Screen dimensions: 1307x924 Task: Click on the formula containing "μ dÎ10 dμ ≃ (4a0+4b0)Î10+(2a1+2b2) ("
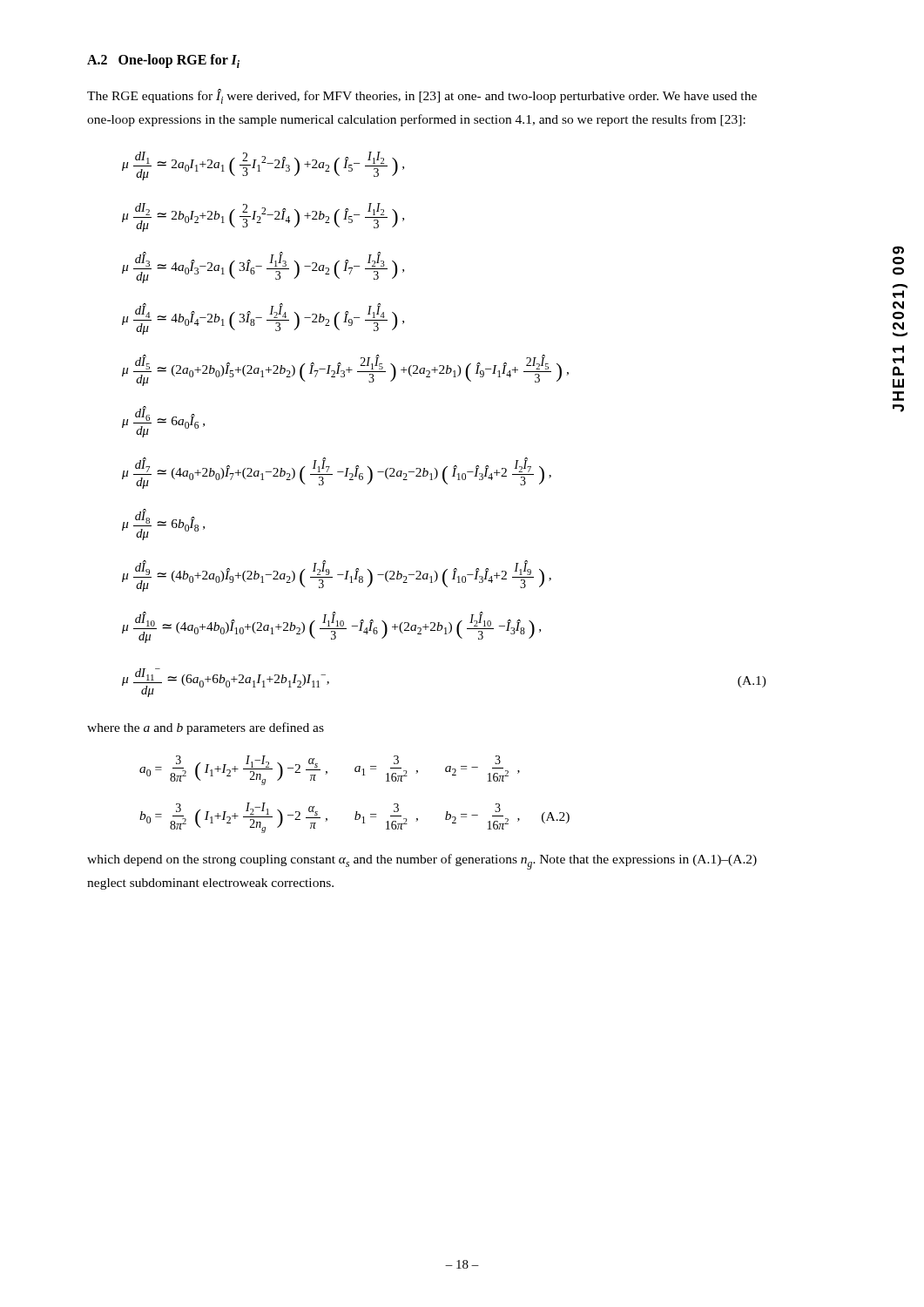coord(444,628)
